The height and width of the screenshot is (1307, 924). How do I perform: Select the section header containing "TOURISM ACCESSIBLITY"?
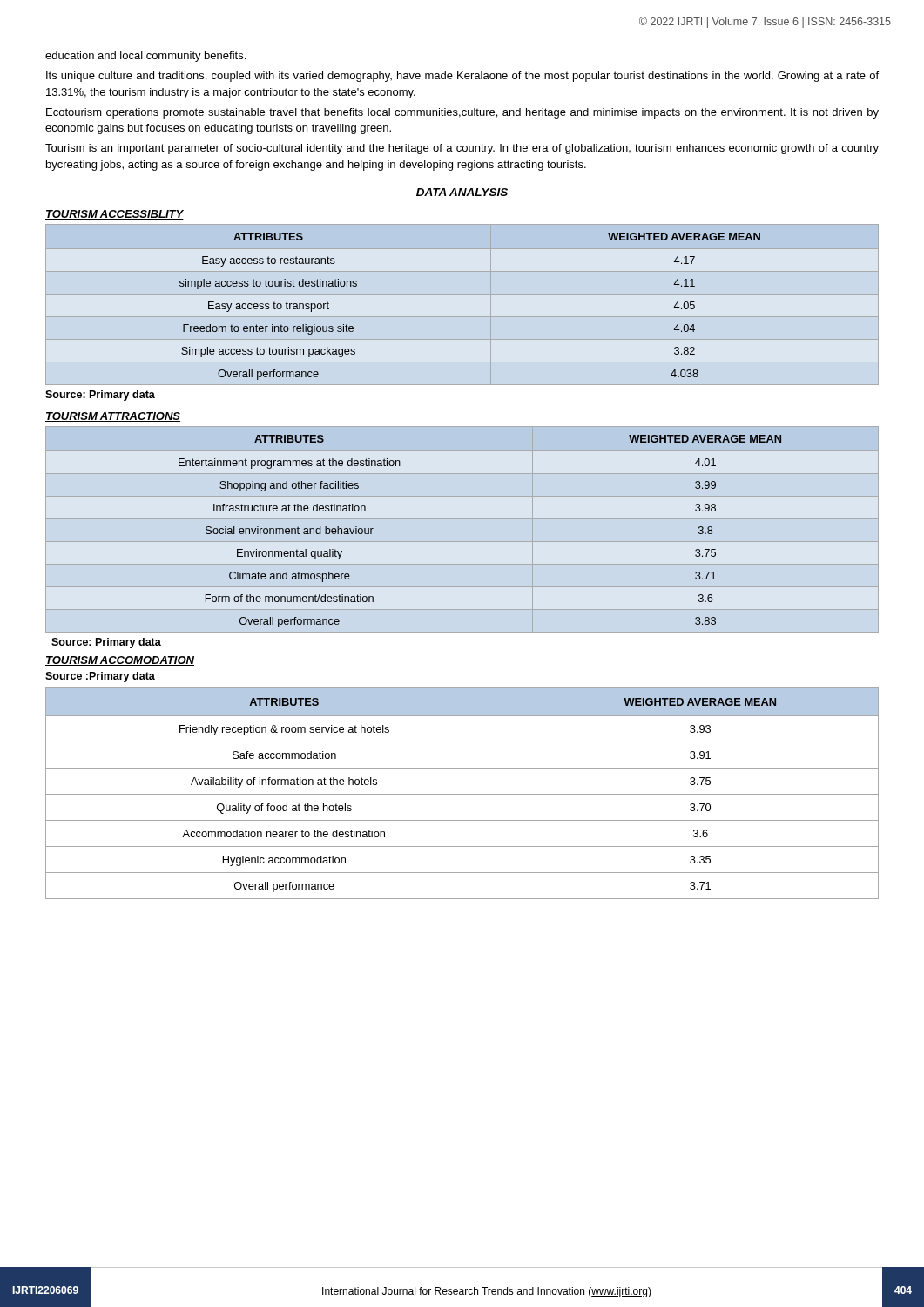[x=114, y=214]
